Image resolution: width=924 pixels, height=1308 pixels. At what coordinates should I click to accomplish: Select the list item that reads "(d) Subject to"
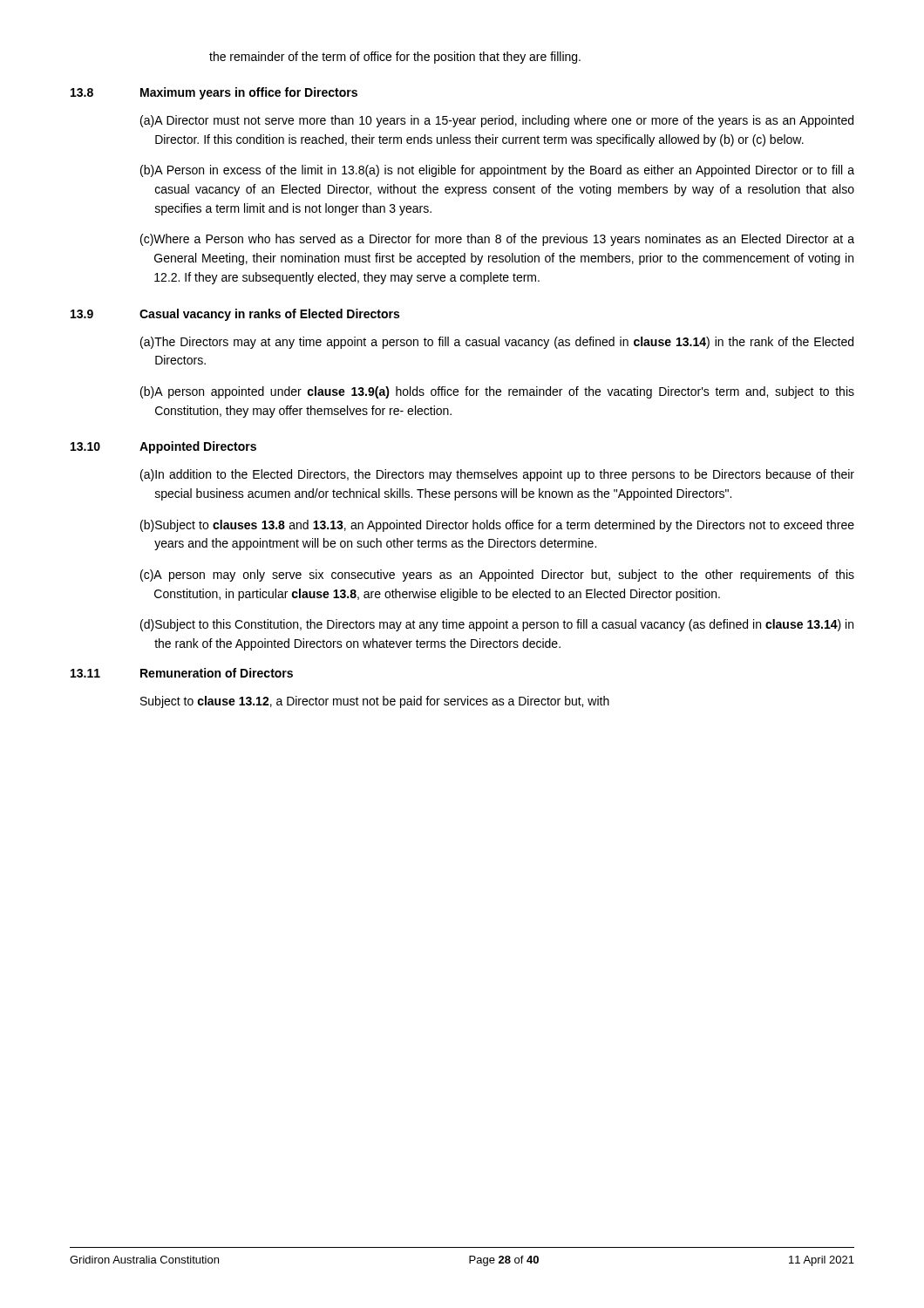[x=462, y=635]
